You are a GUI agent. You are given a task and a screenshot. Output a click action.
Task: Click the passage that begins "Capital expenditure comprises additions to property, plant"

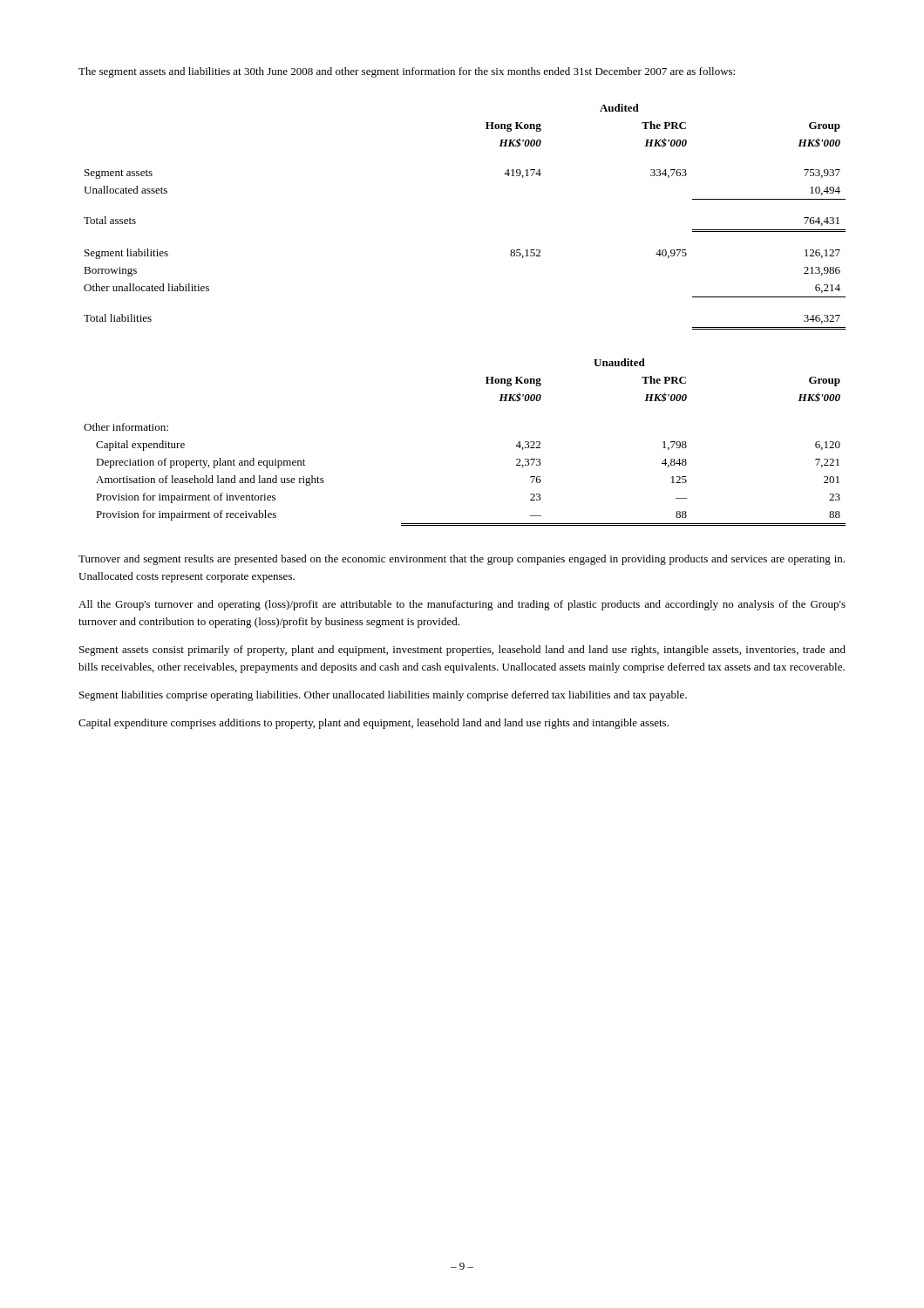tap(374, 723)
